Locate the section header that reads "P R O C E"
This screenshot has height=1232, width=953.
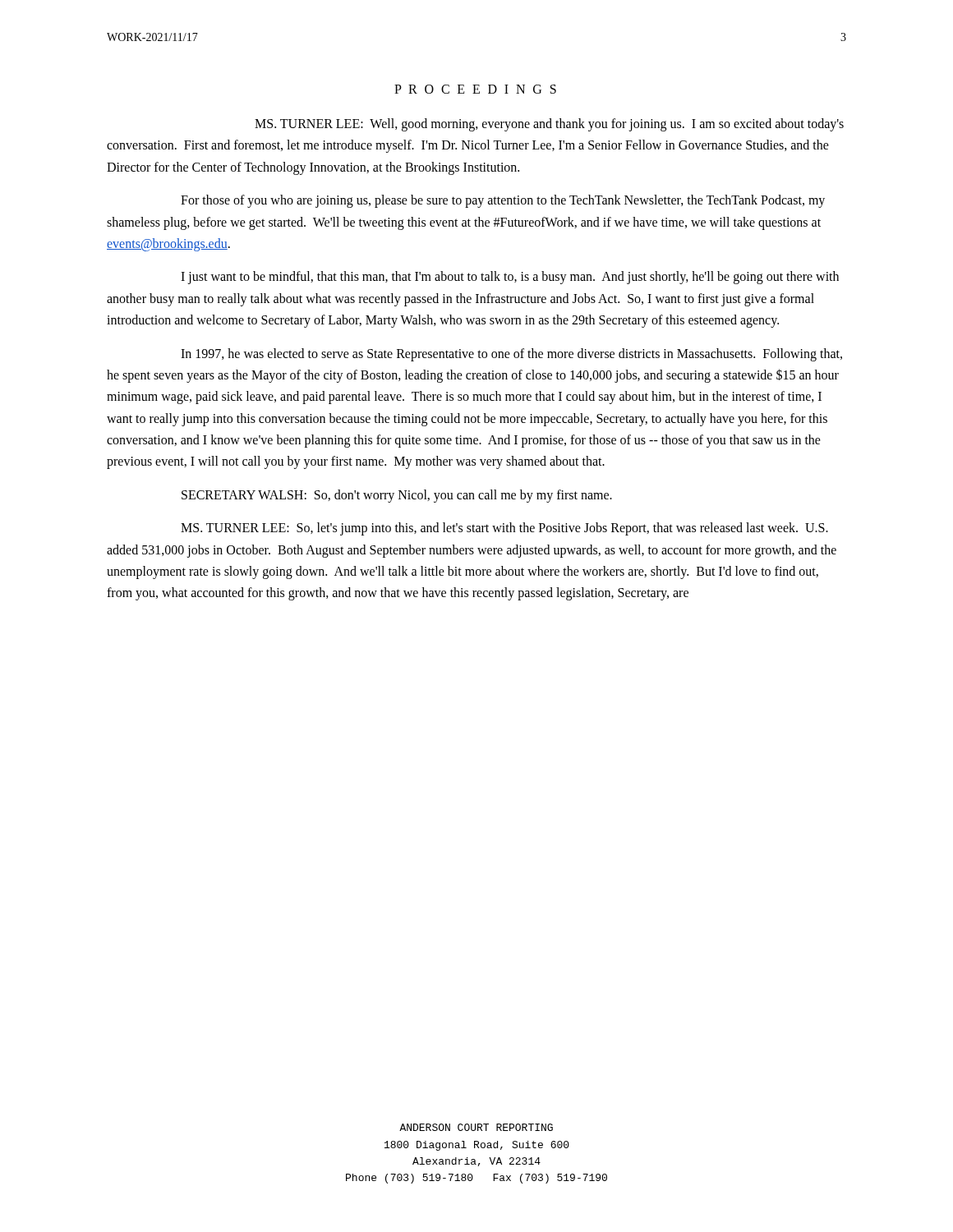coord(476,89)
